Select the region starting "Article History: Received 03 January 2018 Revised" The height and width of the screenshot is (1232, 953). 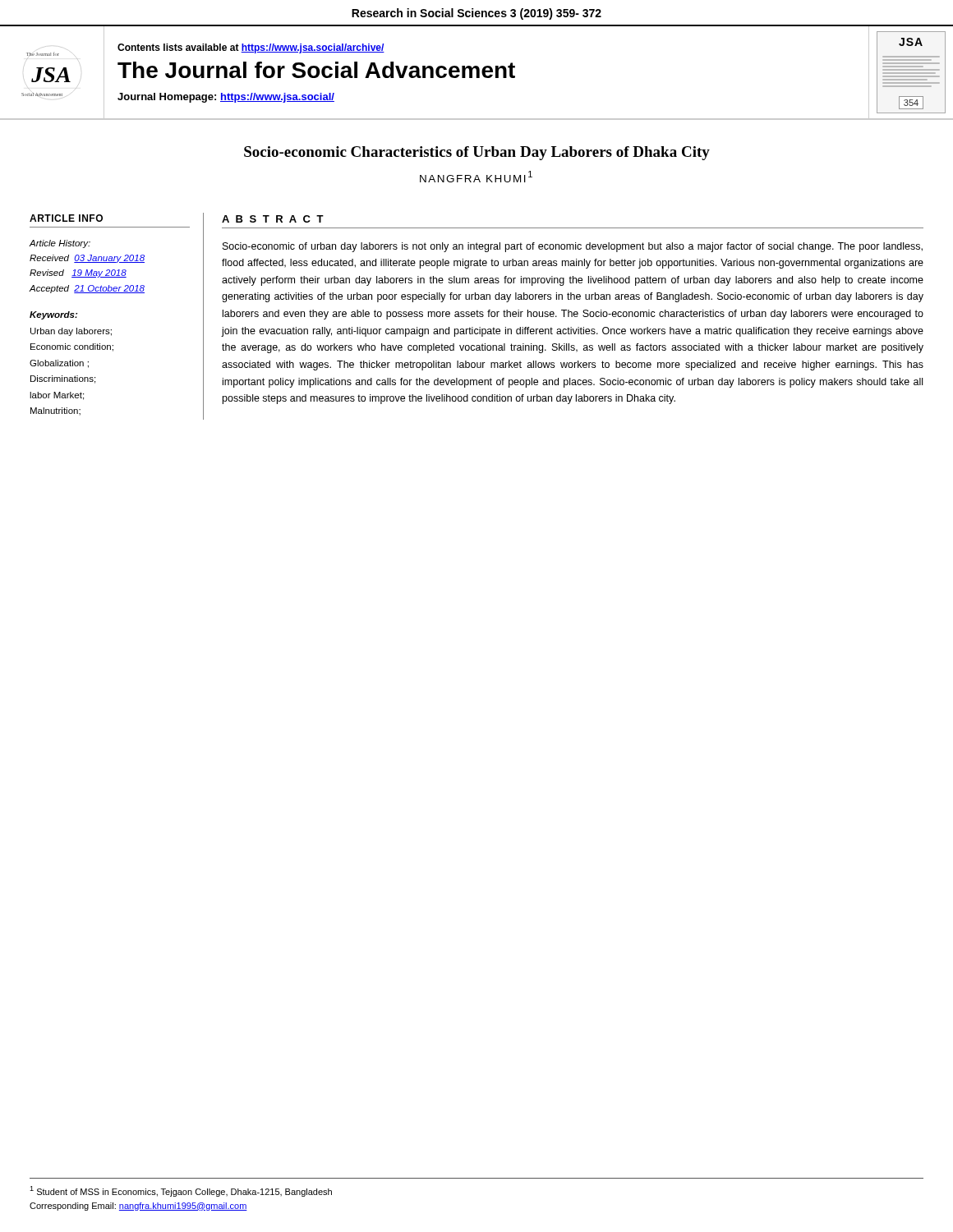(87, 265)
